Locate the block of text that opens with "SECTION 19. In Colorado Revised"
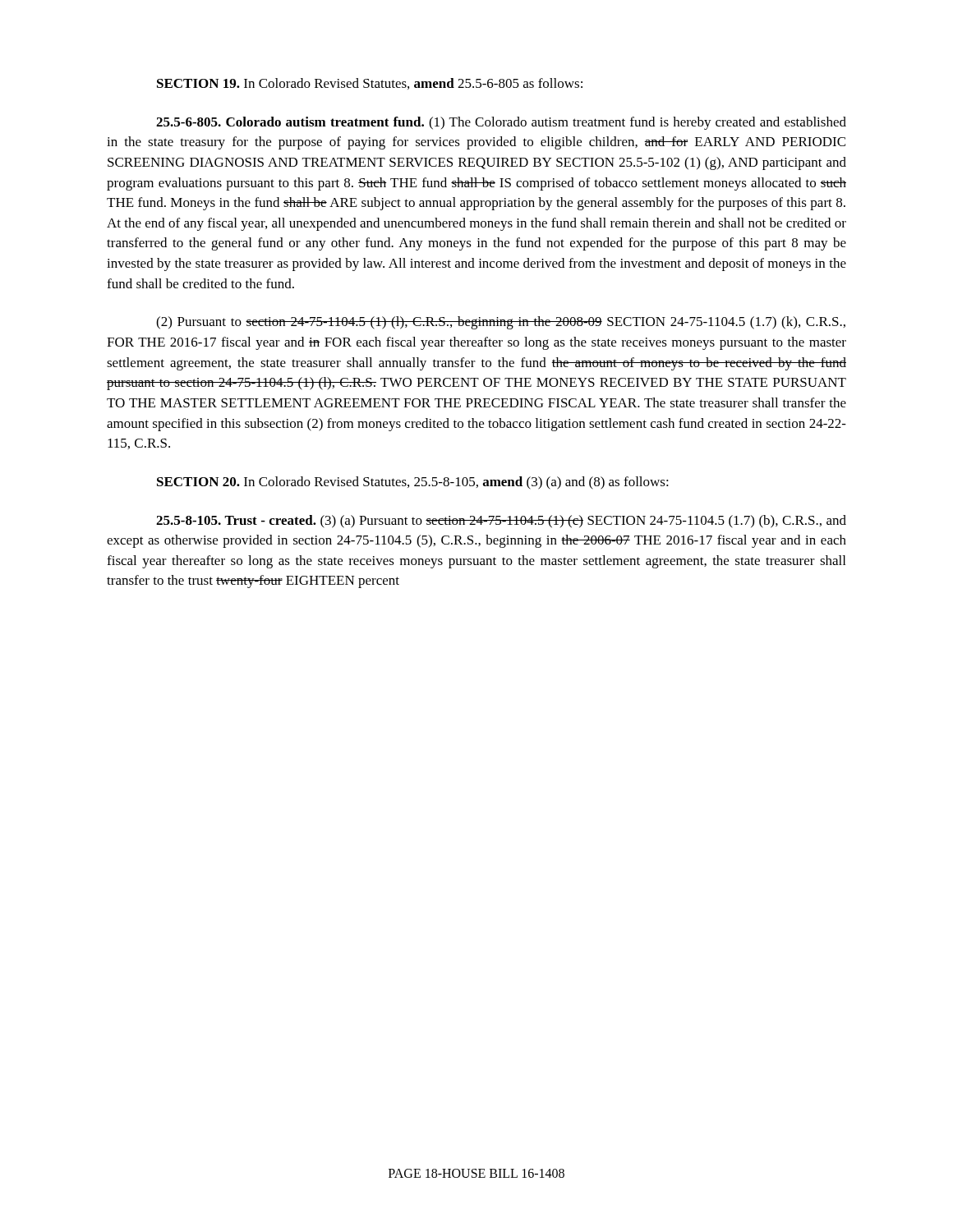This screenshot has height=1232, width=953. click(370, 83)
